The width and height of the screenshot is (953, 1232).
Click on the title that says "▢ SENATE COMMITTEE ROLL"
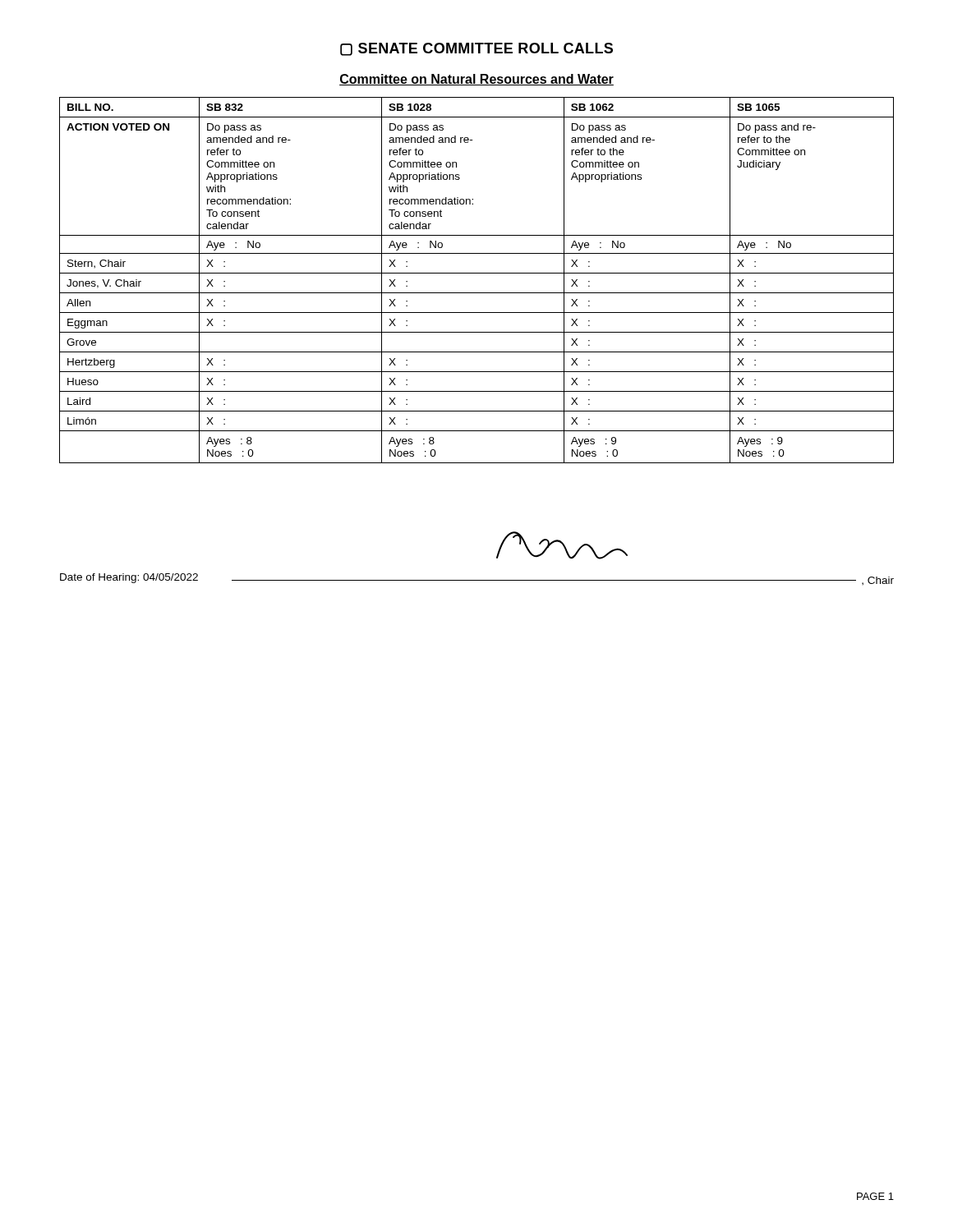(476, 48)
